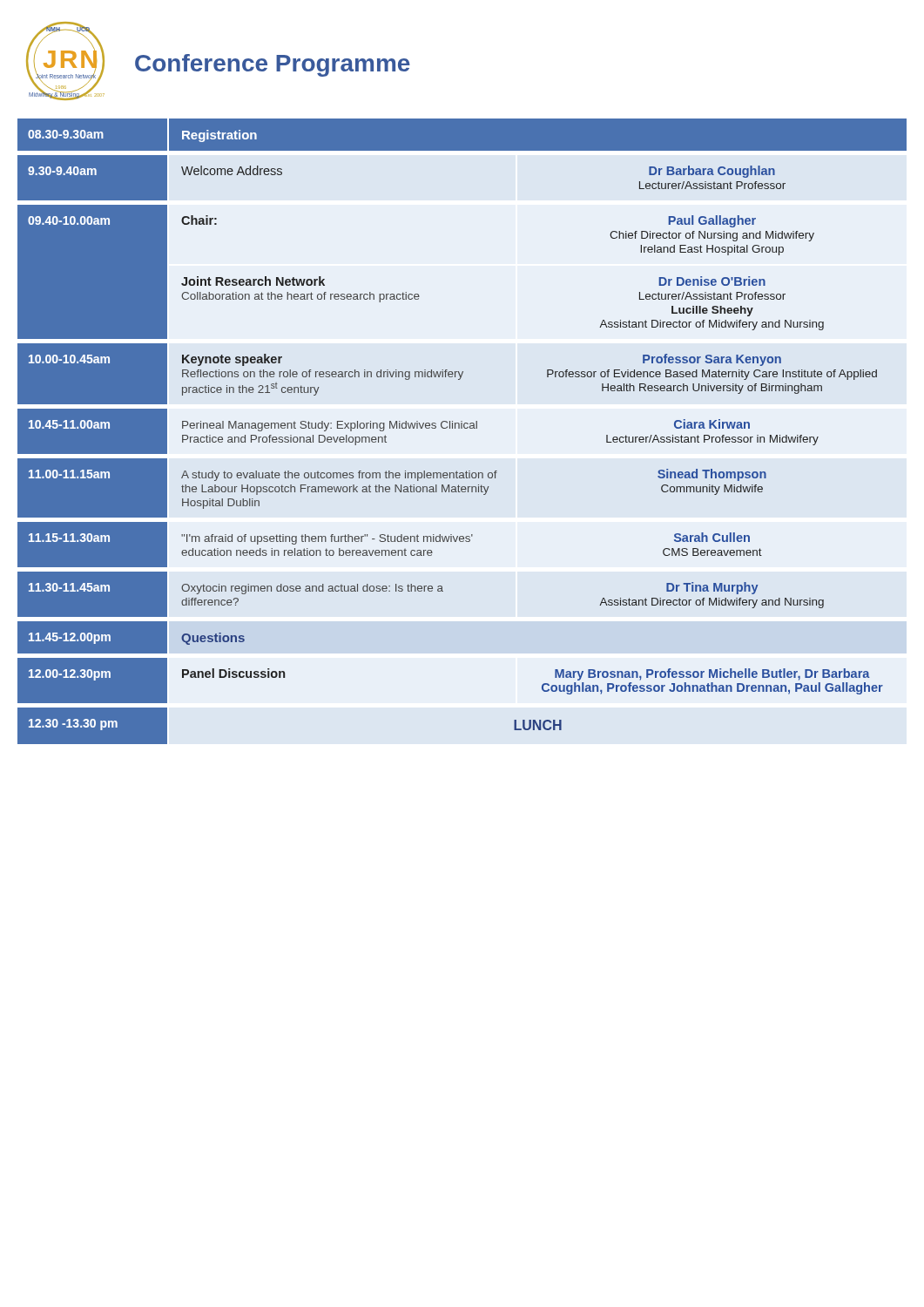Select the logo
Viewport: 924px width, 1307px height.
pos(65,59)
